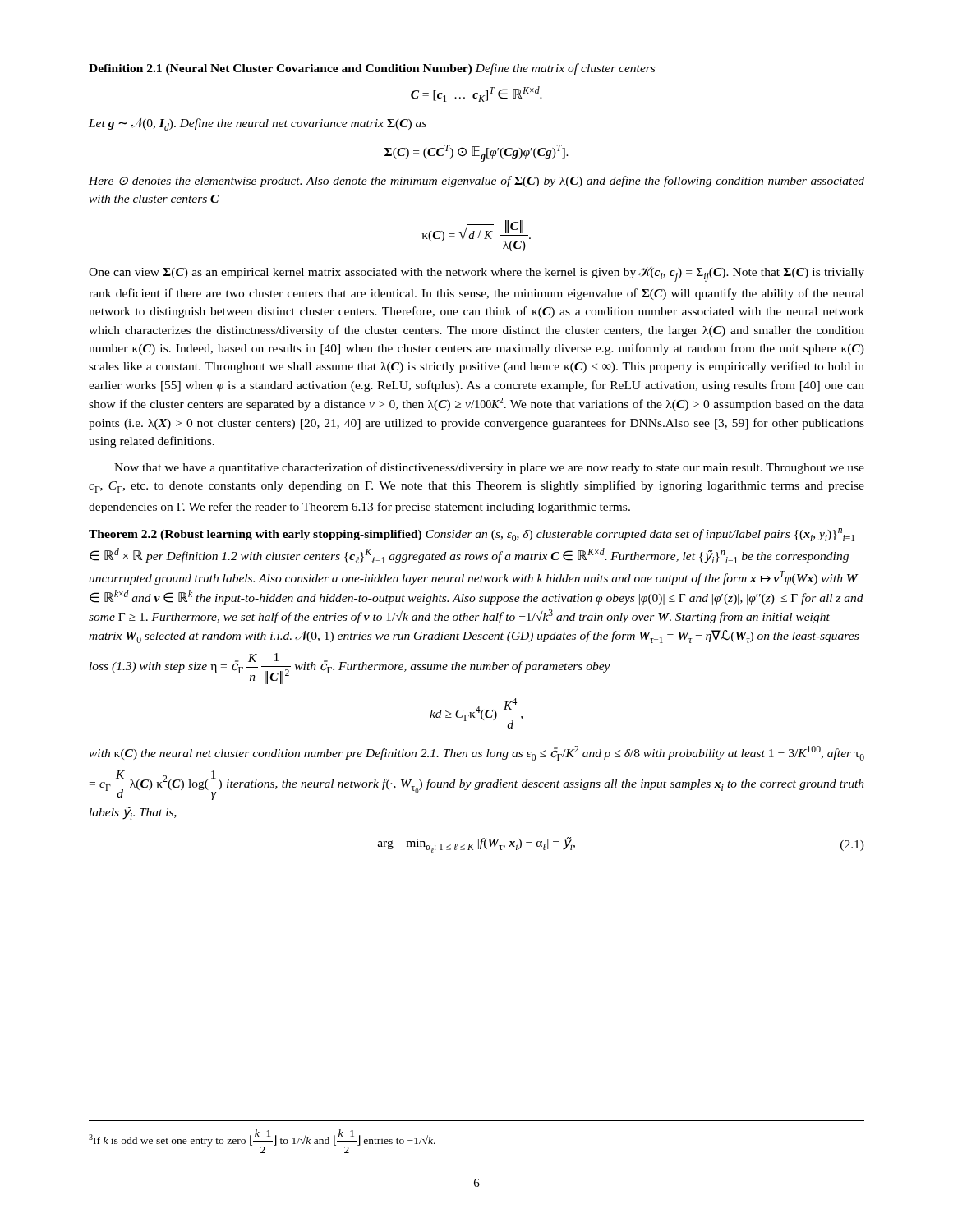This screenshot has height=1232, width=953.
Task: Point to the block beginning "with κ(C) the neural net cluster"
Action: 476,783
